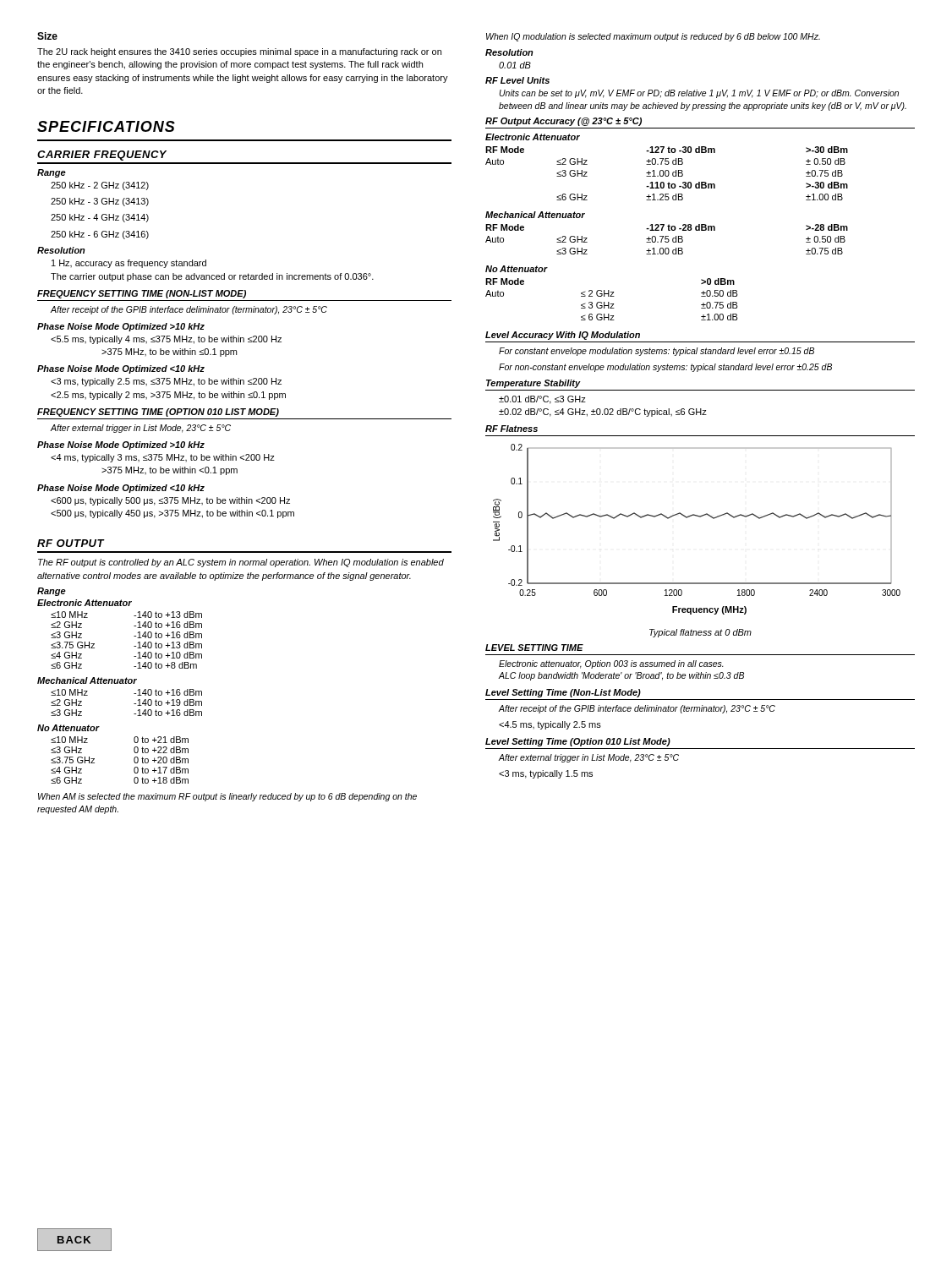Image resolution: width=952 pixels, height=1268 pixels.
Task: Locate the table with the text "-140 to +10 dBm"
Action: (x=244, y=634)
